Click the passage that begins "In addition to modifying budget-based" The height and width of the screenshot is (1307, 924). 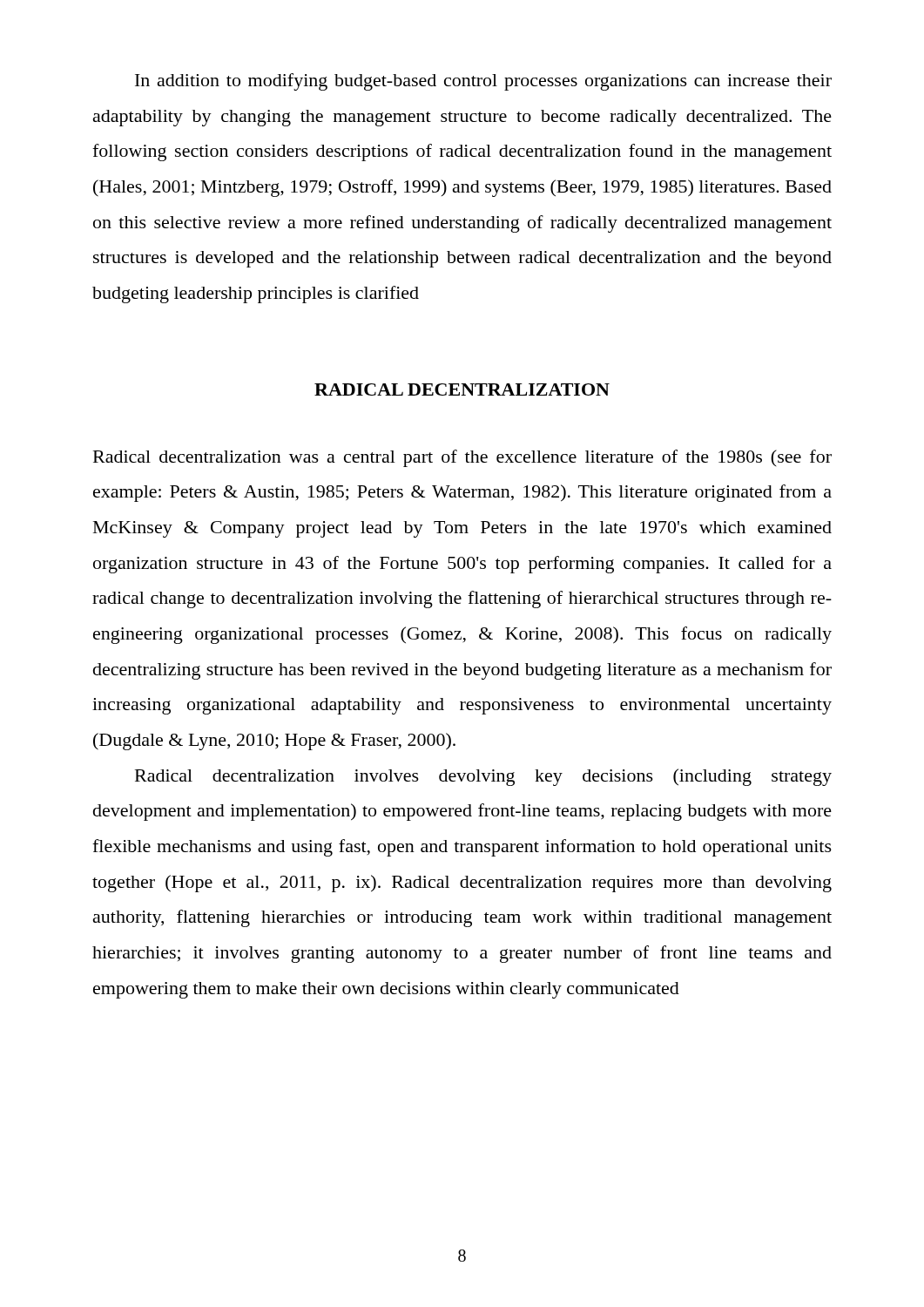pyautogui.click(x=462, y=186)
